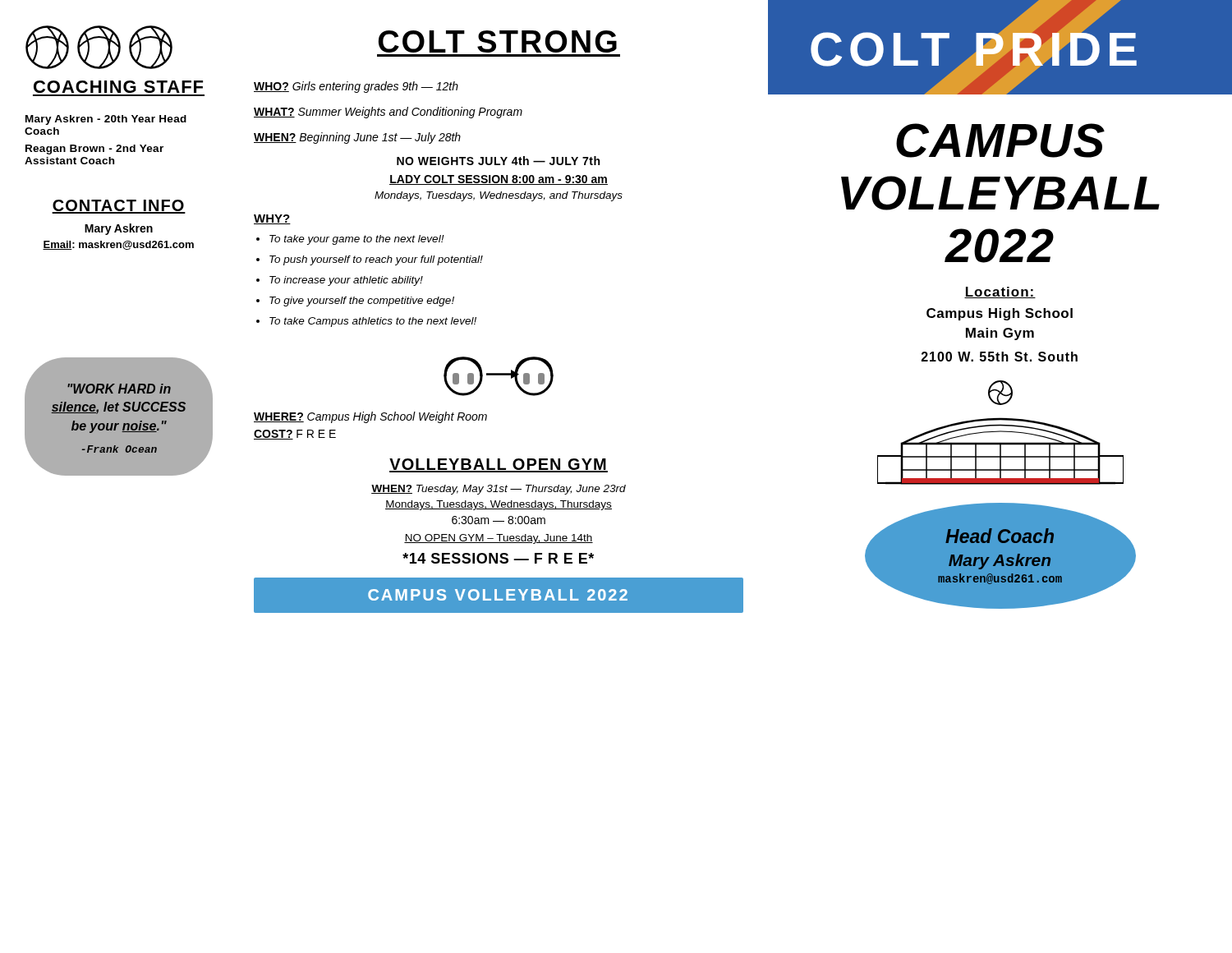Click the passage that begins "NO WEIGHTS JULY"
This screenshot has width=1232, height=953.
pos(499,161)
